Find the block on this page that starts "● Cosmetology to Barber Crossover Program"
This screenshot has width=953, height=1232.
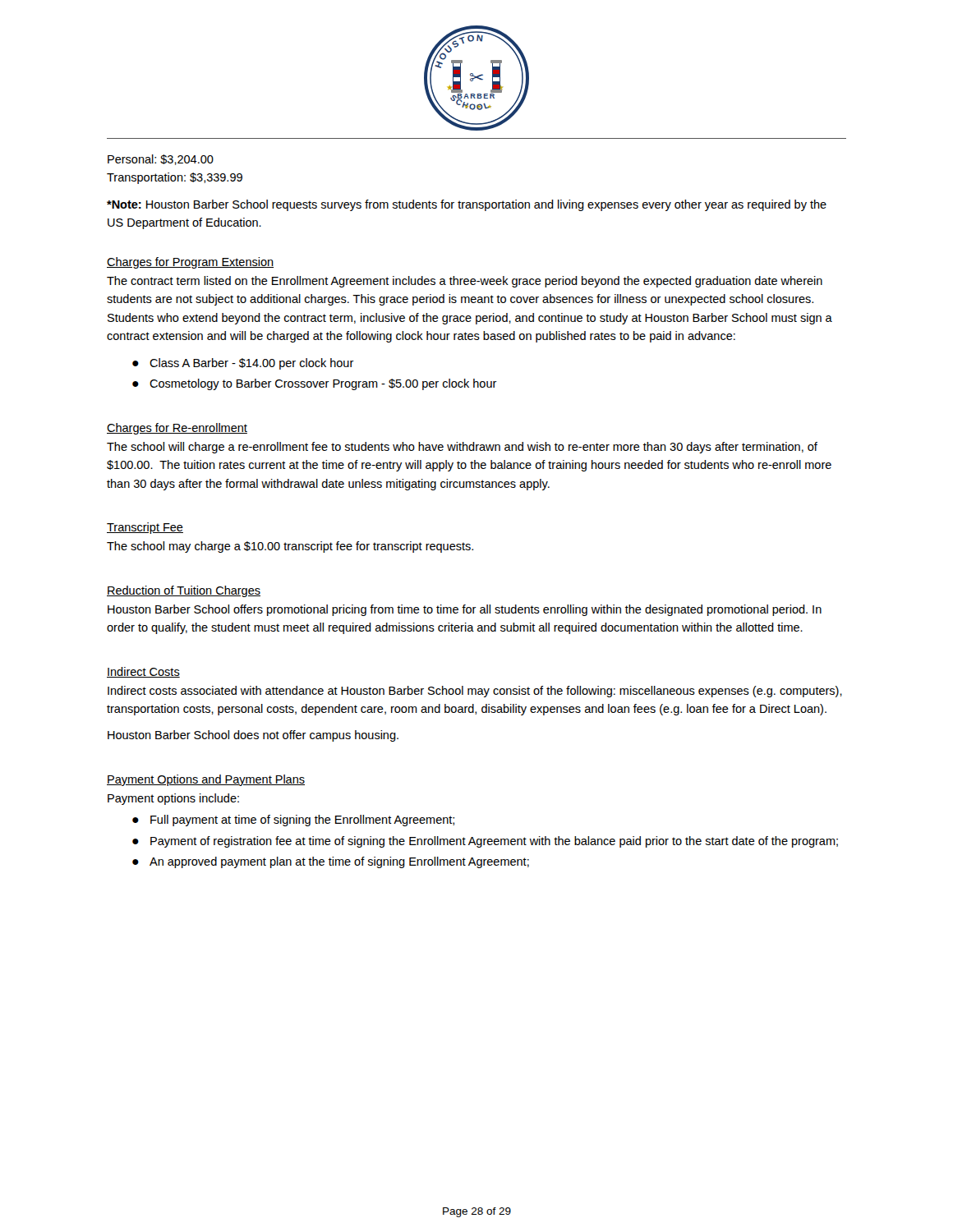[x=489, y=384]
